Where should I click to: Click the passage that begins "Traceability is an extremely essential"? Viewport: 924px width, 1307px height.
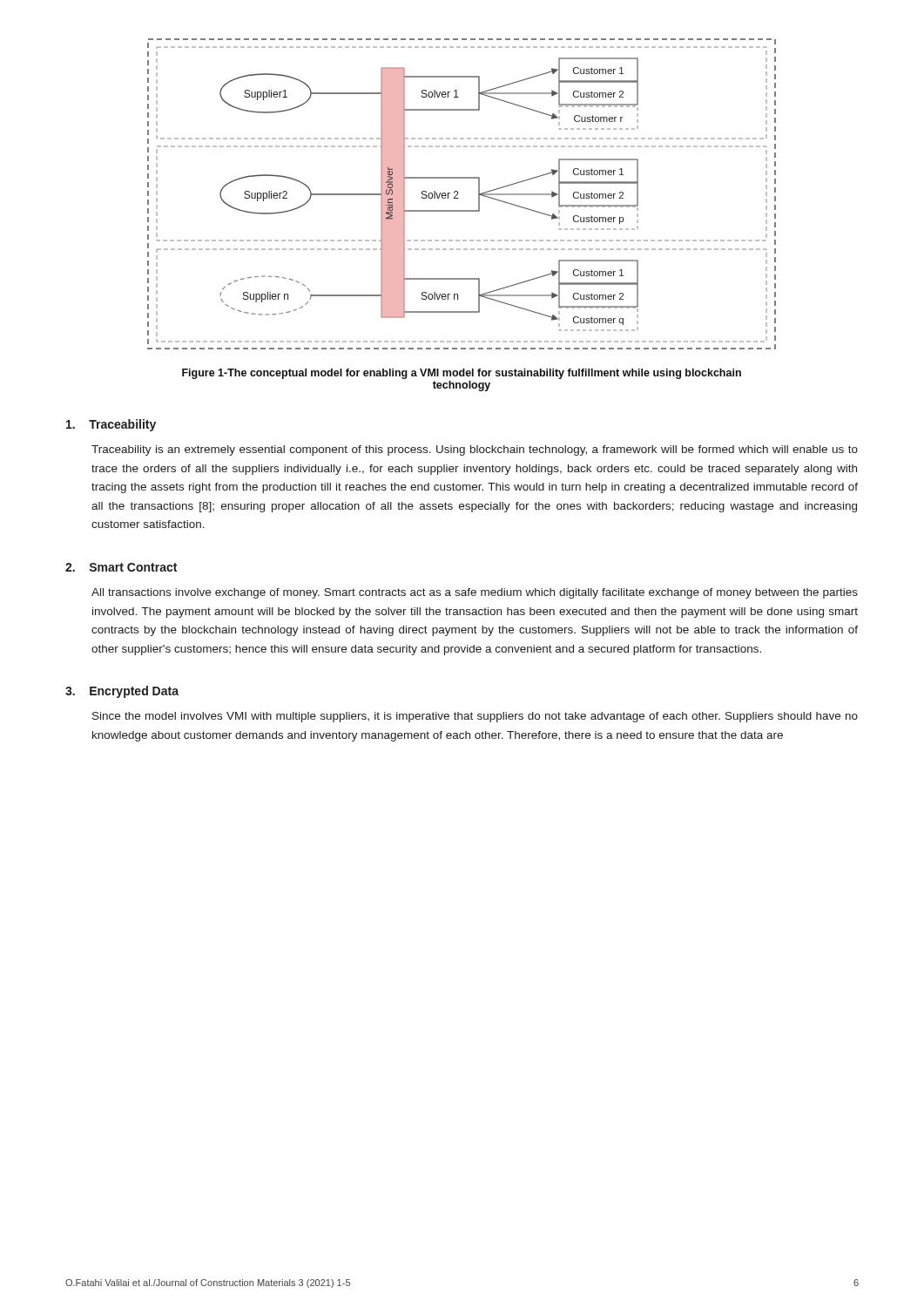tap(475, 487)
